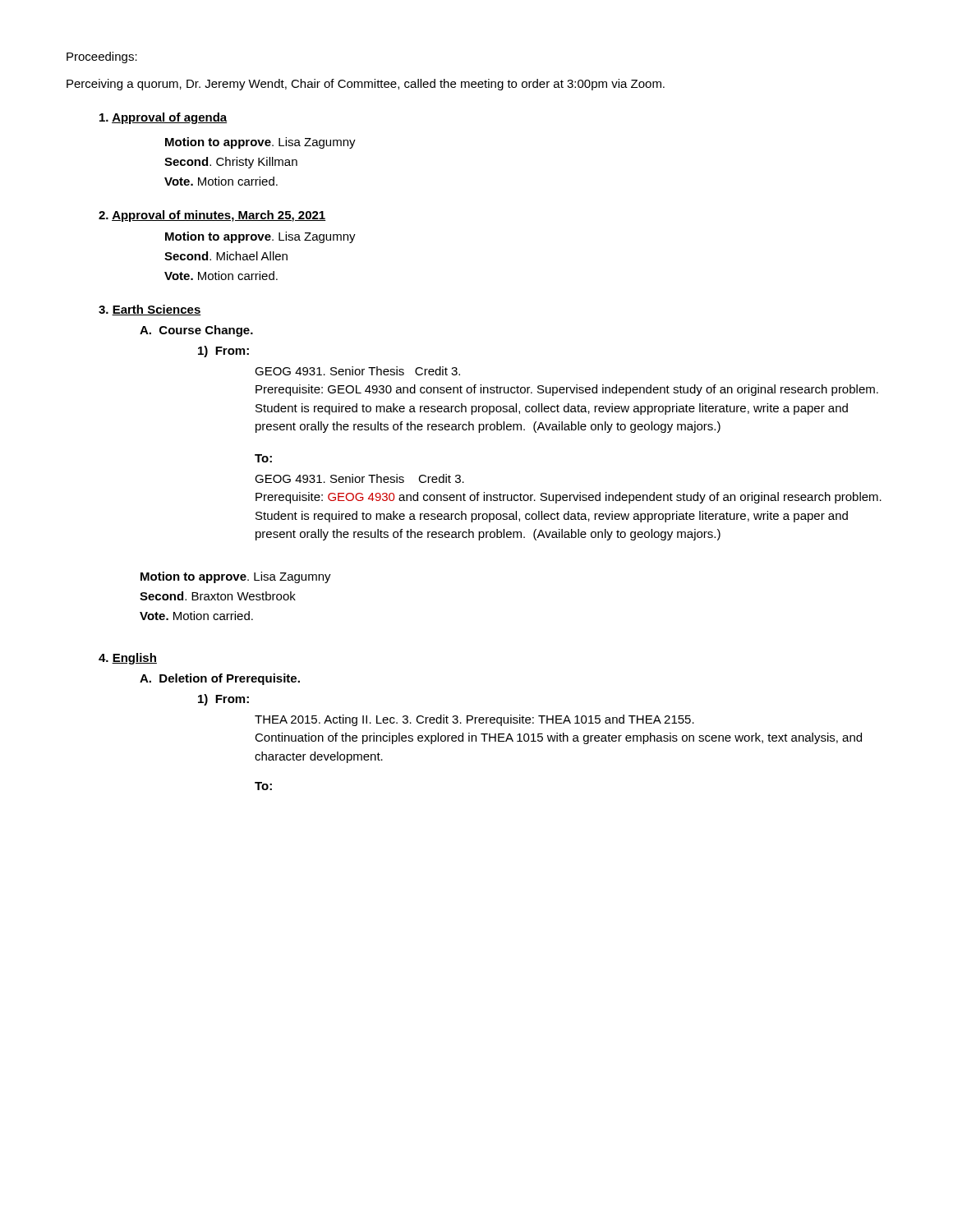Point to the region starting "Perceiving a quorum, Dr. Jeremy Wendt, Chair"
The image size is (953, 1232).
click(366, 83)
